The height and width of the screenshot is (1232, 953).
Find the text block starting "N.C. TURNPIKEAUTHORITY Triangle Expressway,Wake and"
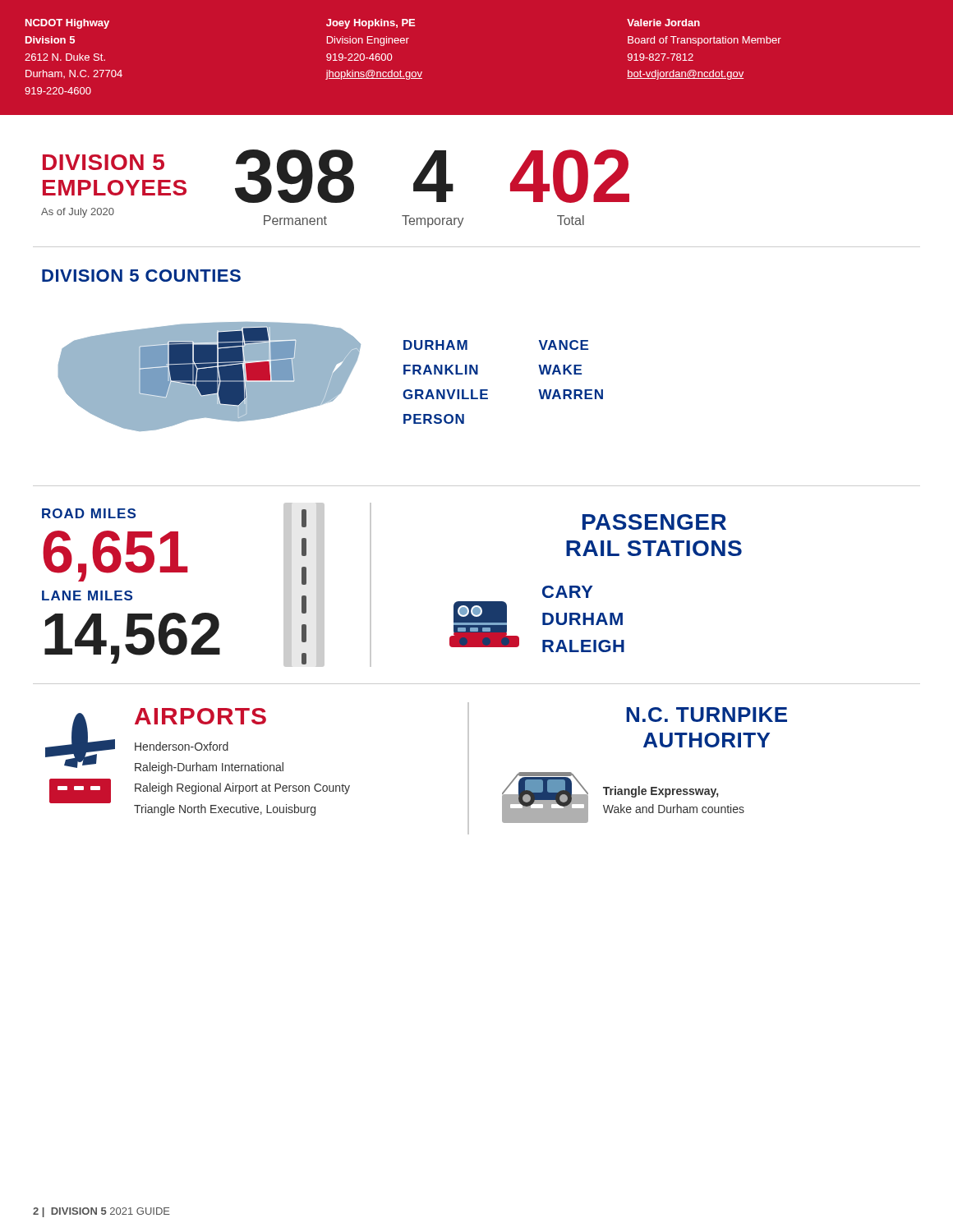(x=707, y=715)
